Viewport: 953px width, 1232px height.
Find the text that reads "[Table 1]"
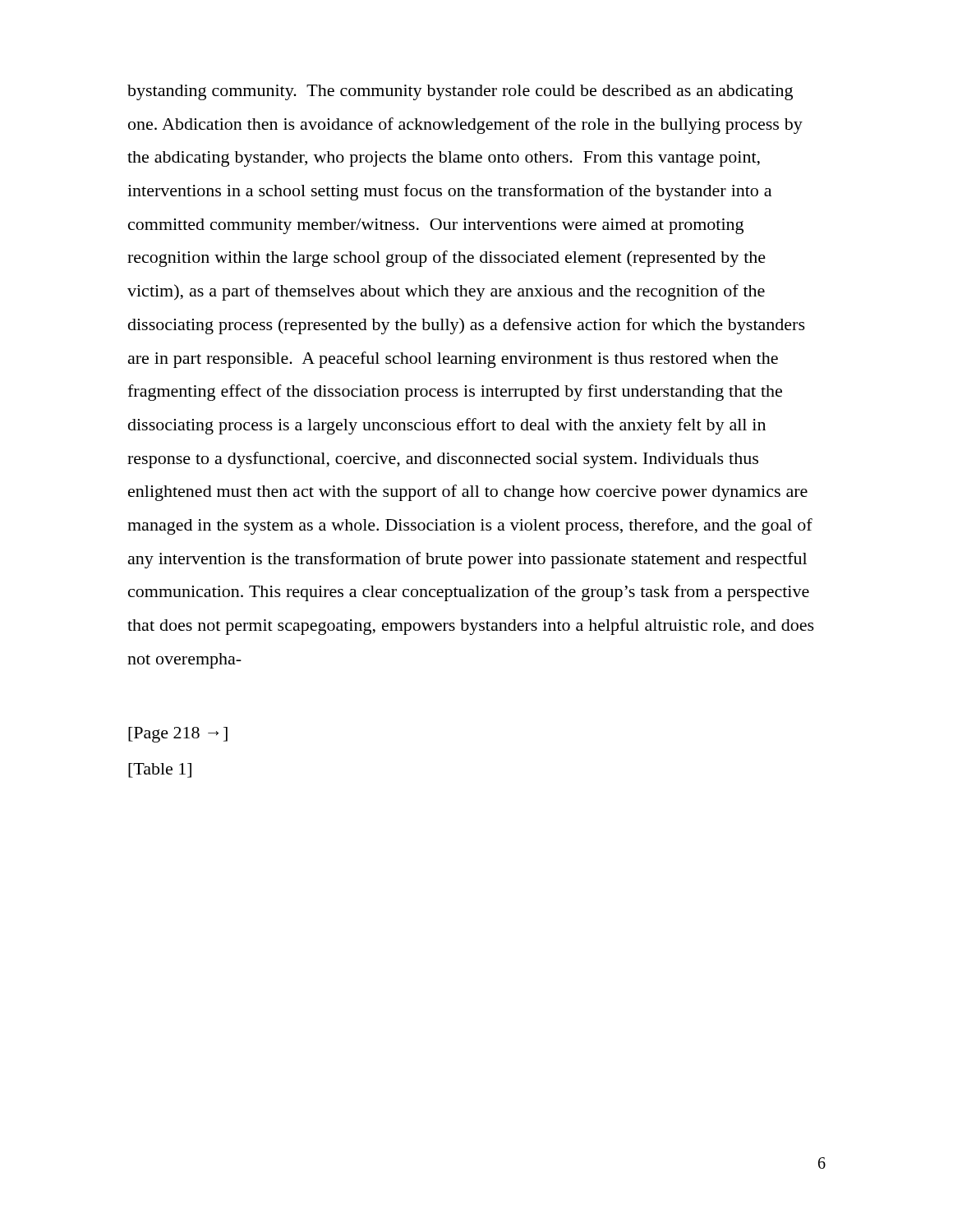(x=160, y=769)
